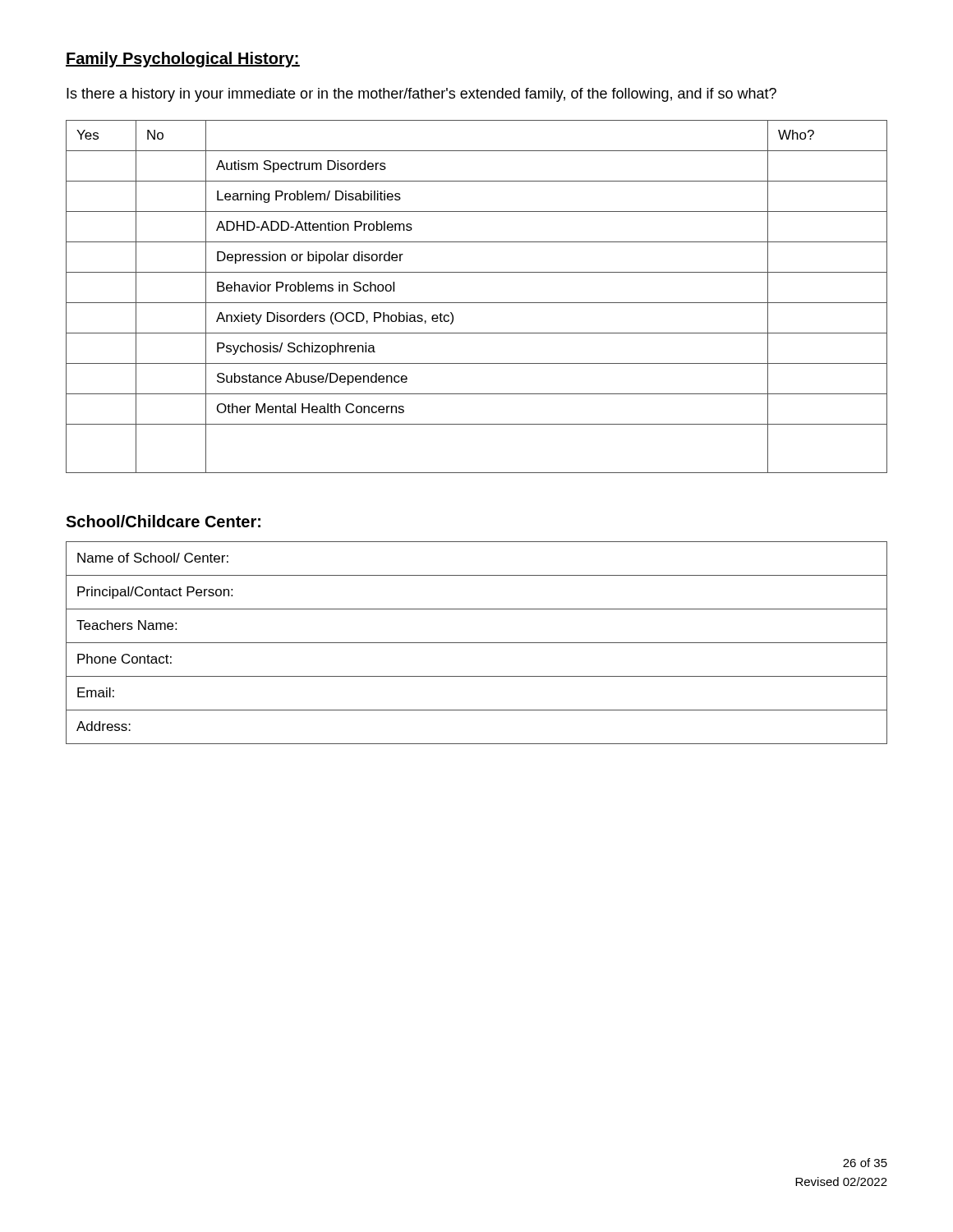Screen dimensions: 1232x953
Task: Find the table that mentions "Other Mental Health Concerns"
Action: pos(476,296)
